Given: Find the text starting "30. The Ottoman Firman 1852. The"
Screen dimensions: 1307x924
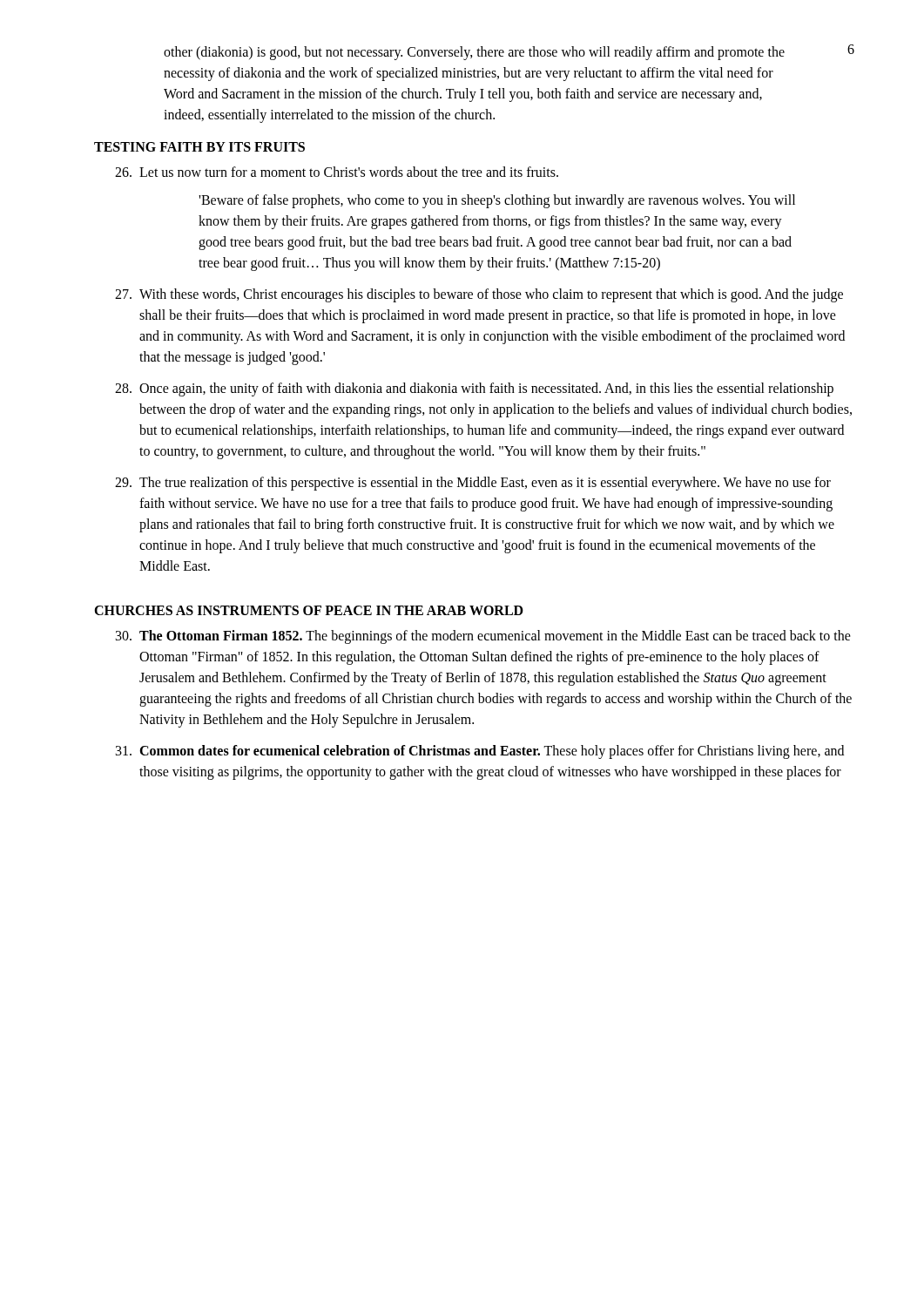Looking at the screenshot, I should coord(474,678).
